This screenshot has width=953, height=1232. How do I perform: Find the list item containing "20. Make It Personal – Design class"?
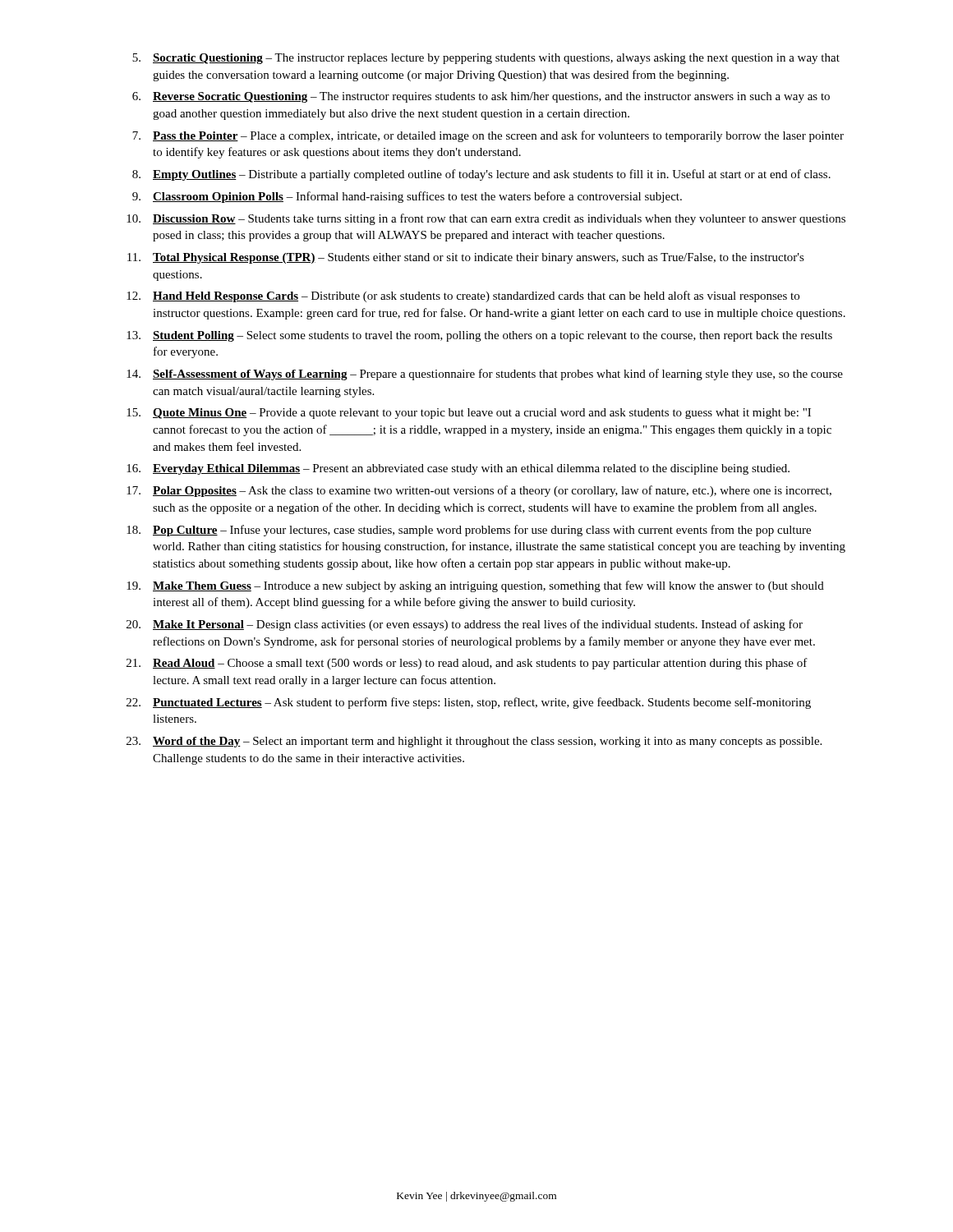476,633
